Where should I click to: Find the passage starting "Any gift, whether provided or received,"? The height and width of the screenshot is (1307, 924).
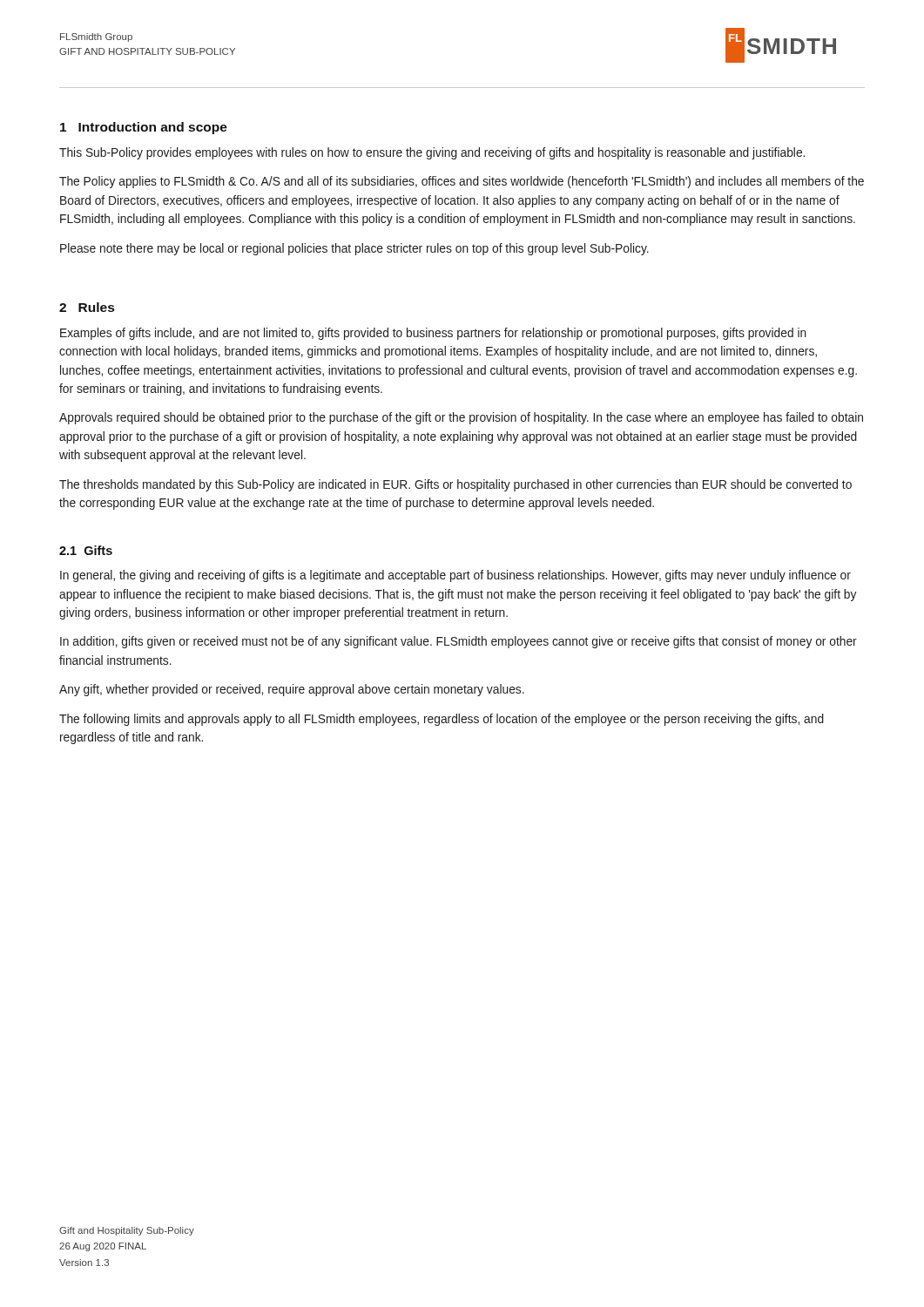click(292, 690)
